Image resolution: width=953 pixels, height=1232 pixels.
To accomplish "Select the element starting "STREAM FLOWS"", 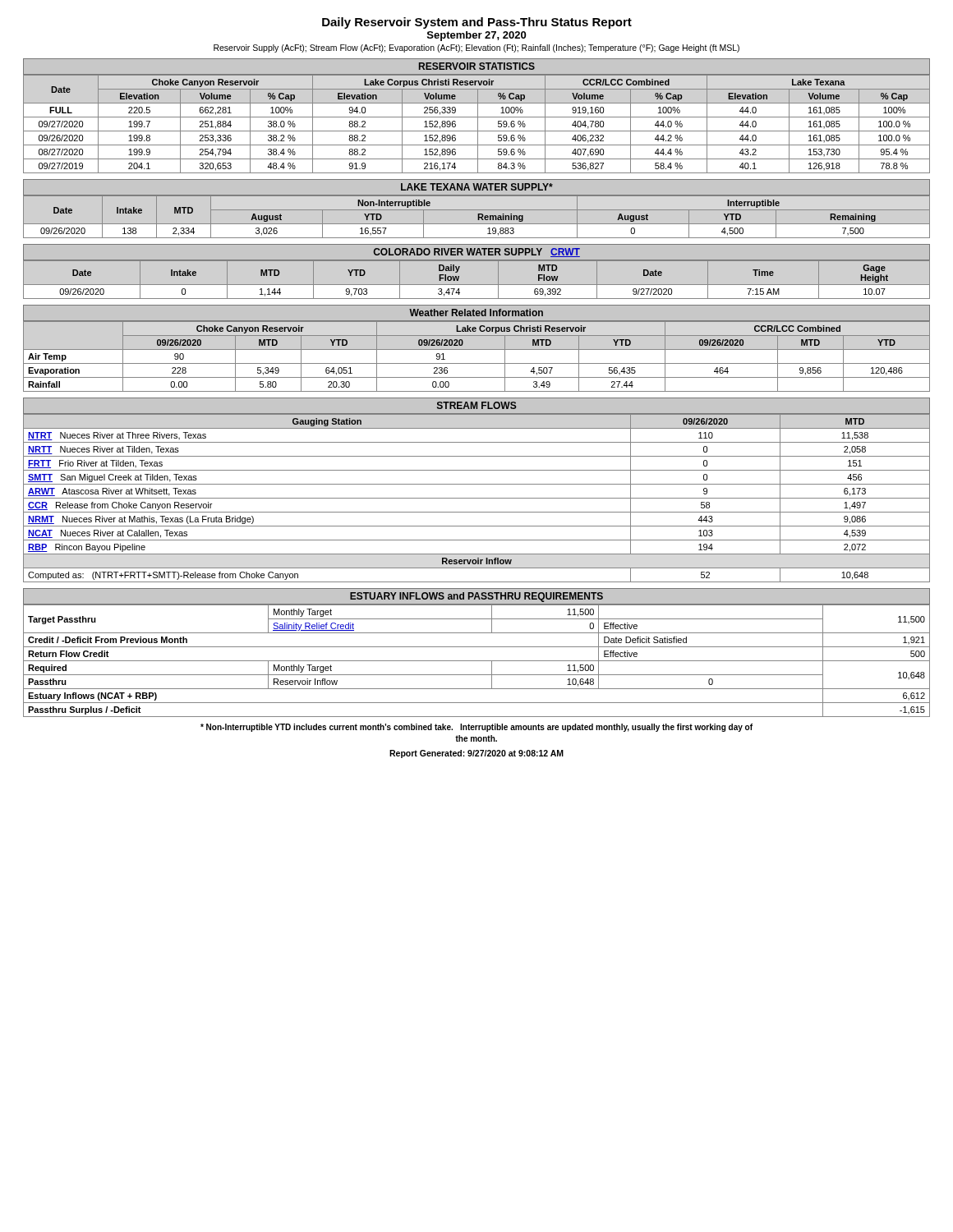I will (476, 406).
